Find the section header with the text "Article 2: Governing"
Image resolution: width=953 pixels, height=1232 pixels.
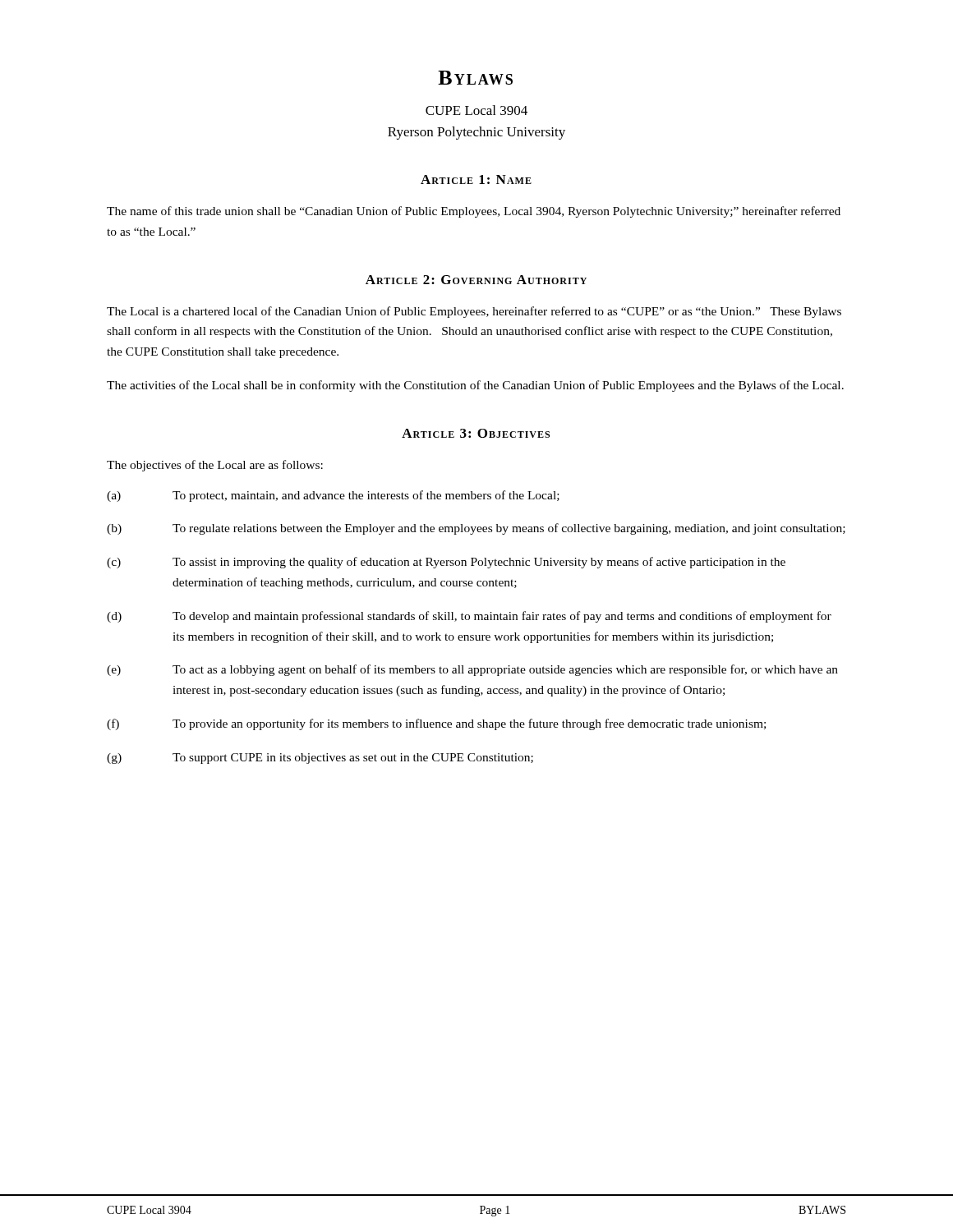[x=476, y=279]
